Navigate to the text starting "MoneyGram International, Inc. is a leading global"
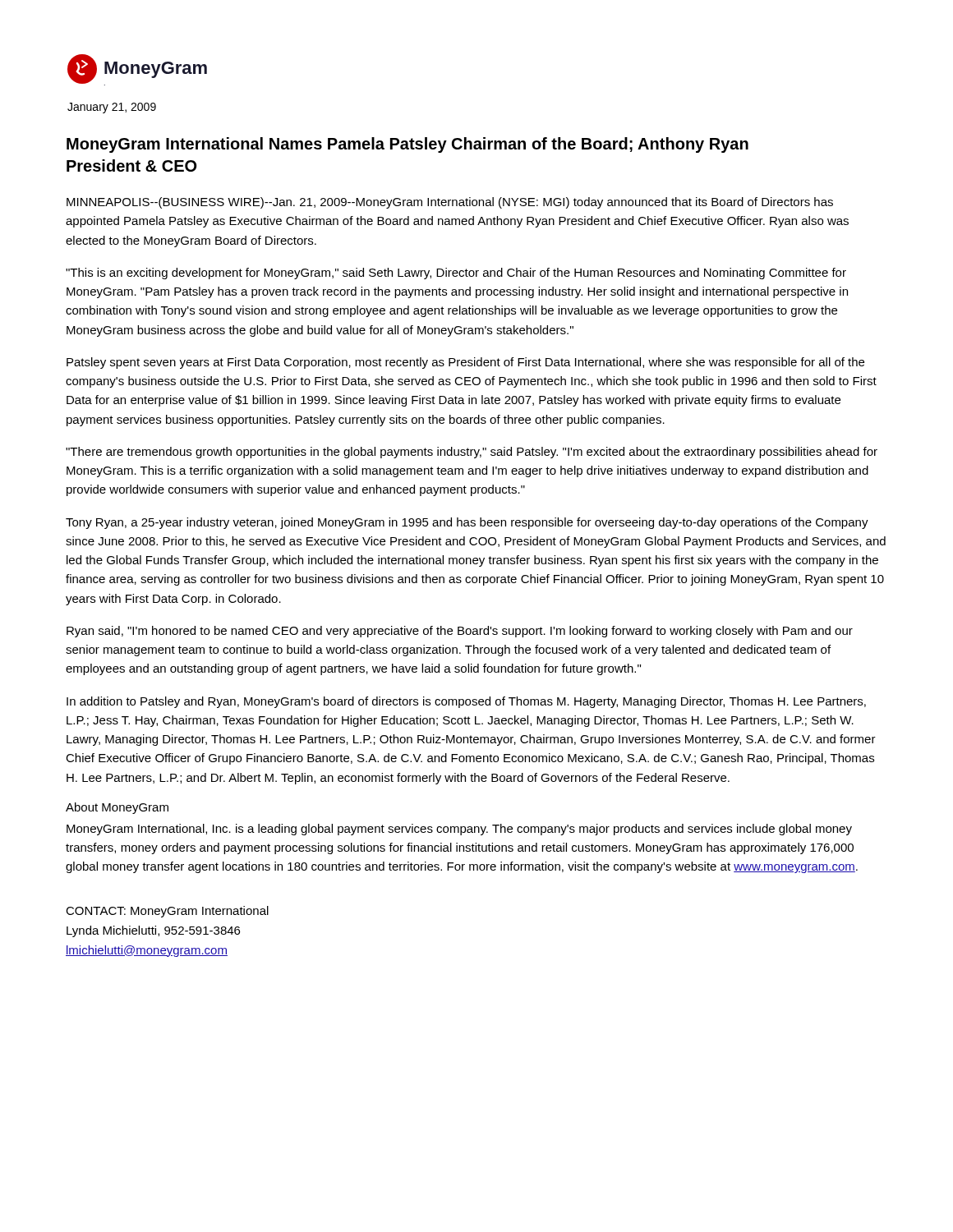 tap(462, 847)
